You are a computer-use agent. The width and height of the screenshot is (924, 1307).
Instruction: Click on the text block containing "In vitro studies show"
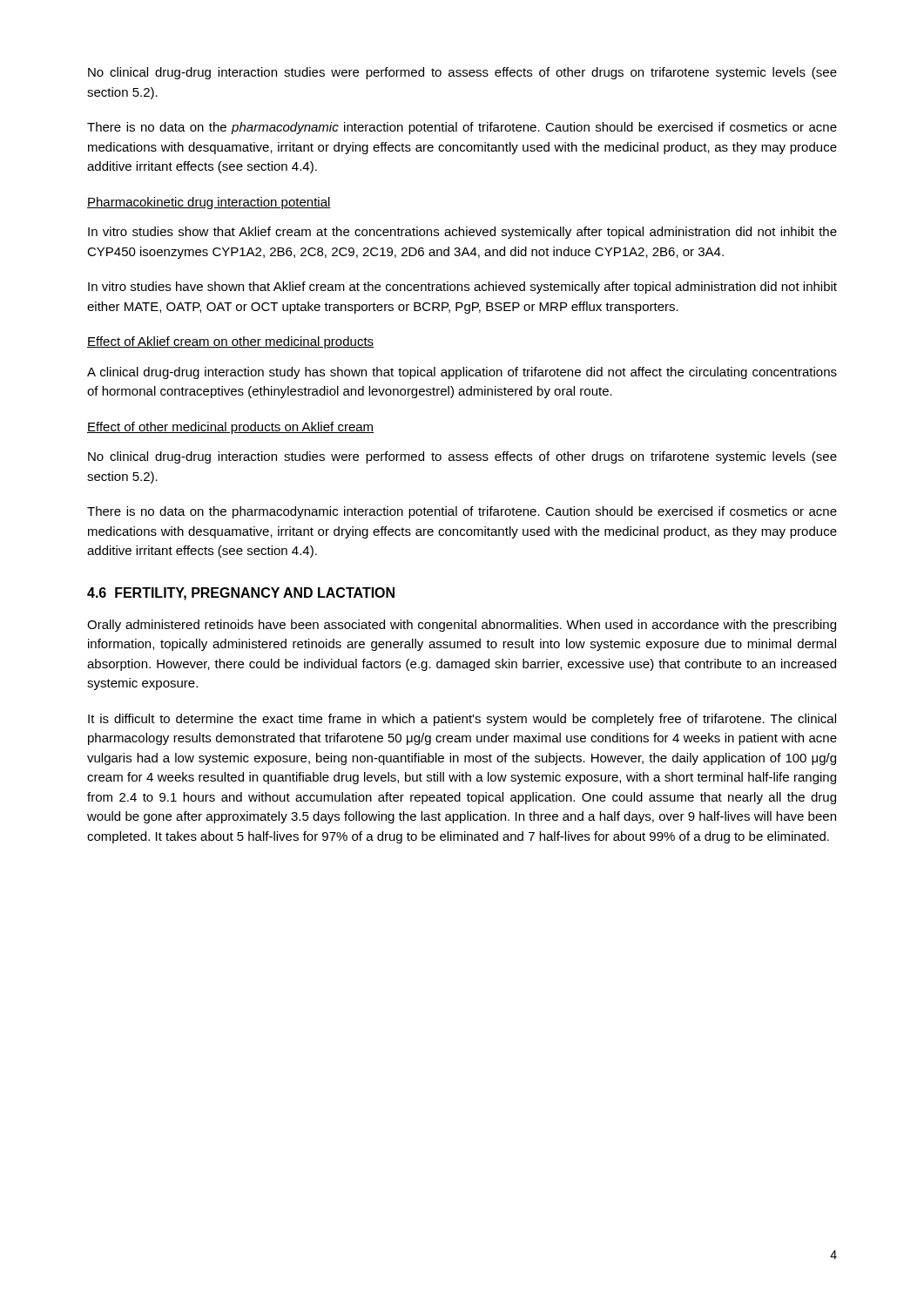[462, 241]
